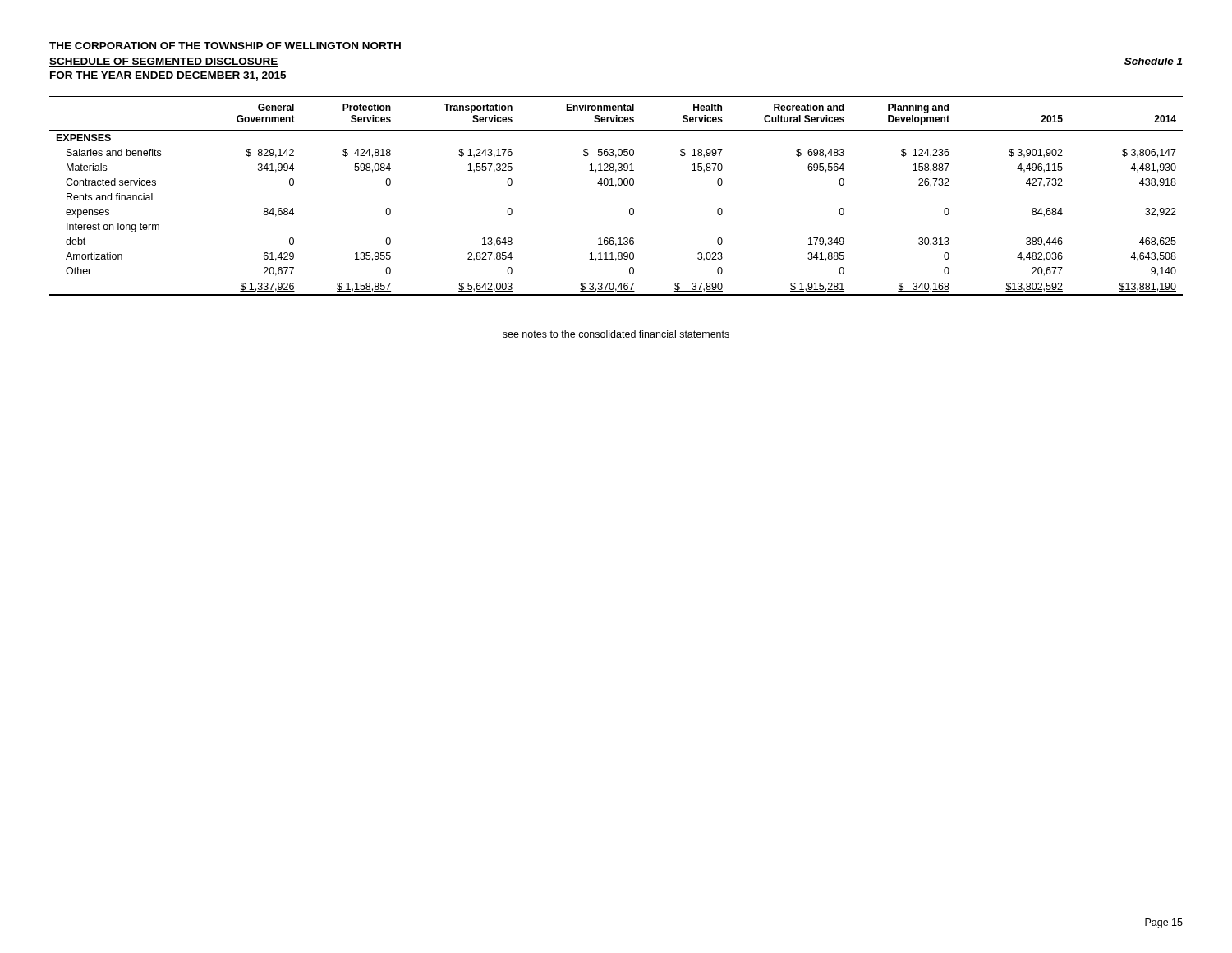1232x953 pixels.
Task: Select the section header
Action: (x=164, y=61)
